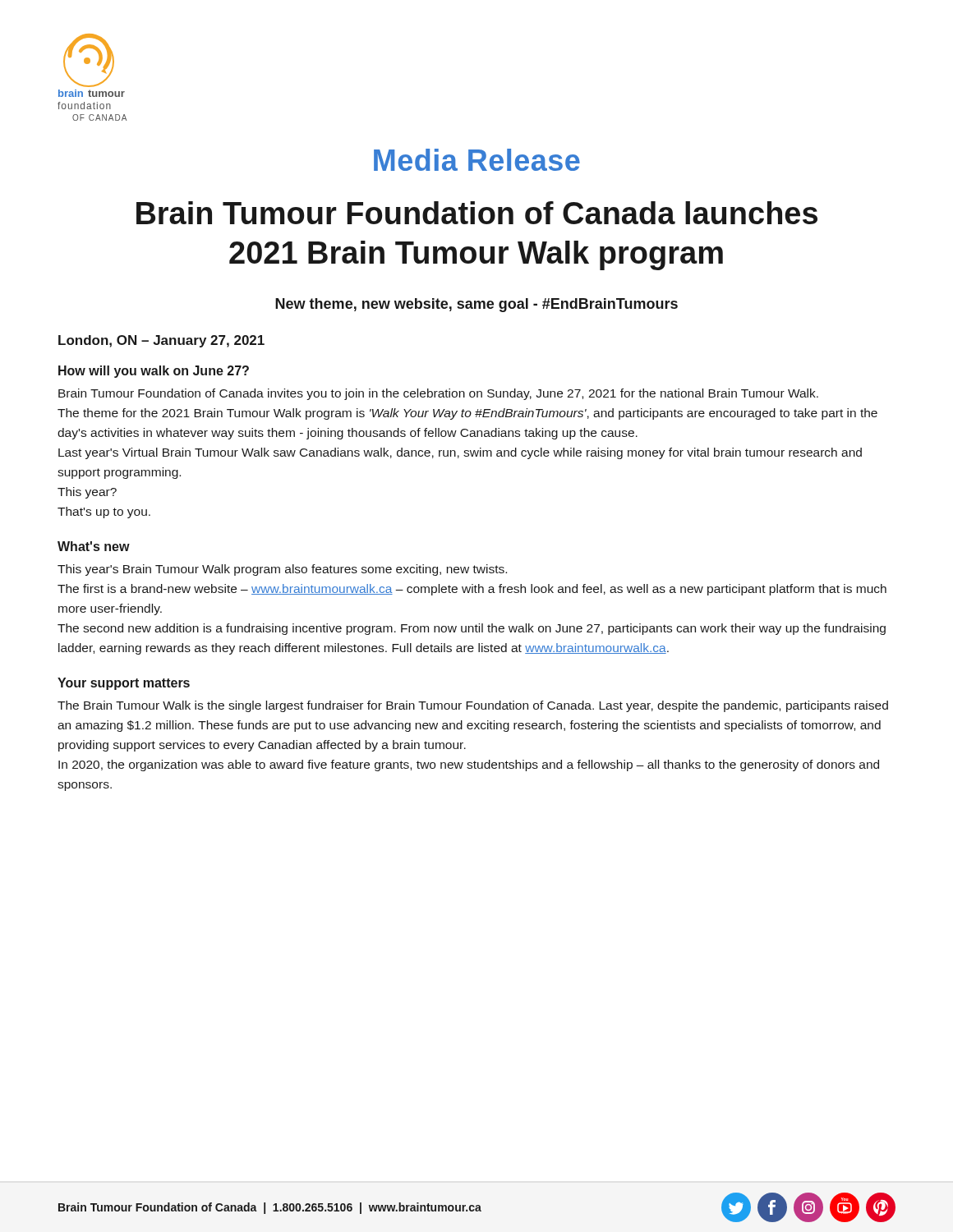Locate the text block starting "What's new"
Image resolution: width=953 pixels, height=1232 pixels.
(x=93, y=547)
